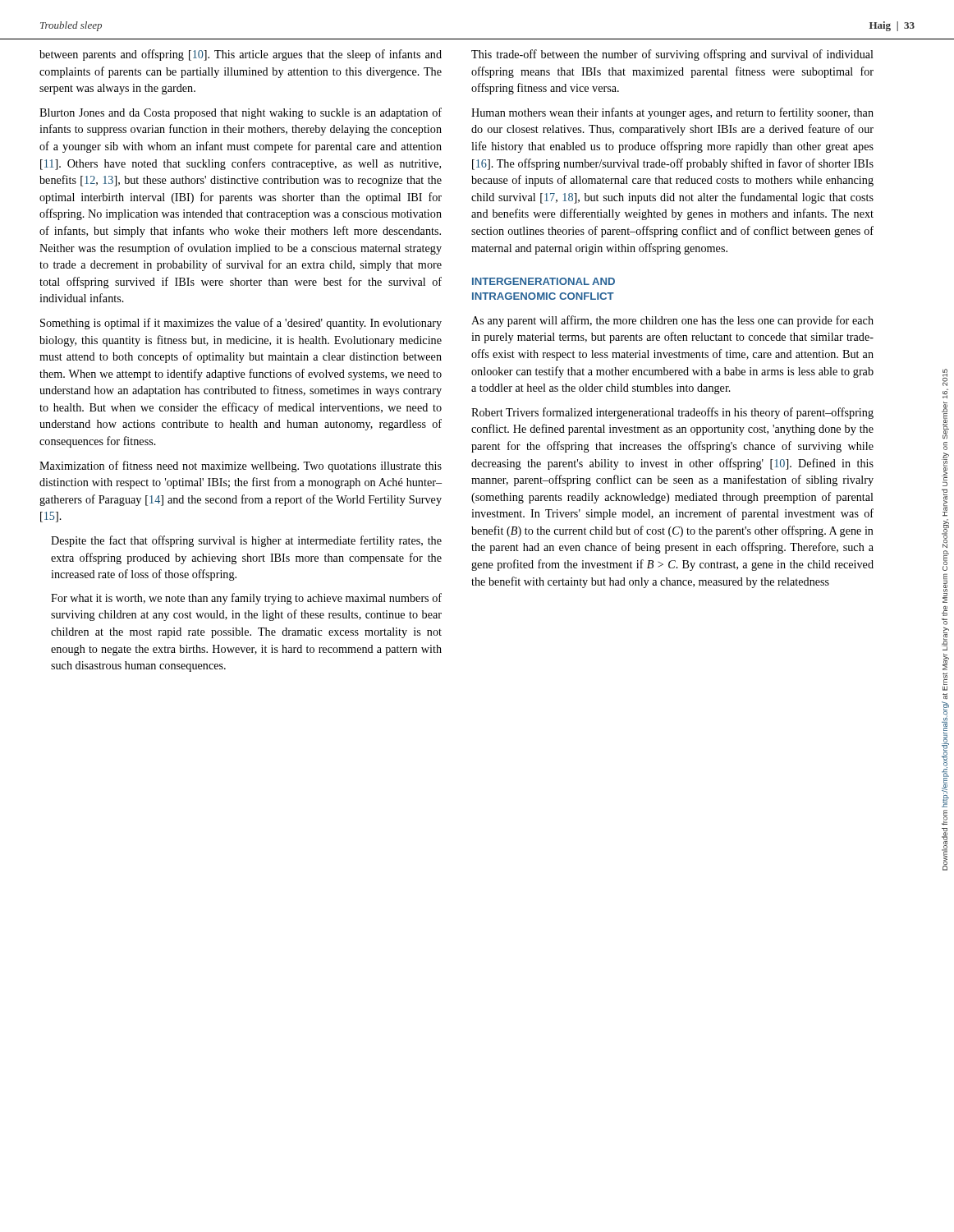Image resolution: width=954 pixels, height=1232 pixels.
Task: Click the passage that begins "Despite the fact that offspring survival is higher"
Action: click(246, 603)
